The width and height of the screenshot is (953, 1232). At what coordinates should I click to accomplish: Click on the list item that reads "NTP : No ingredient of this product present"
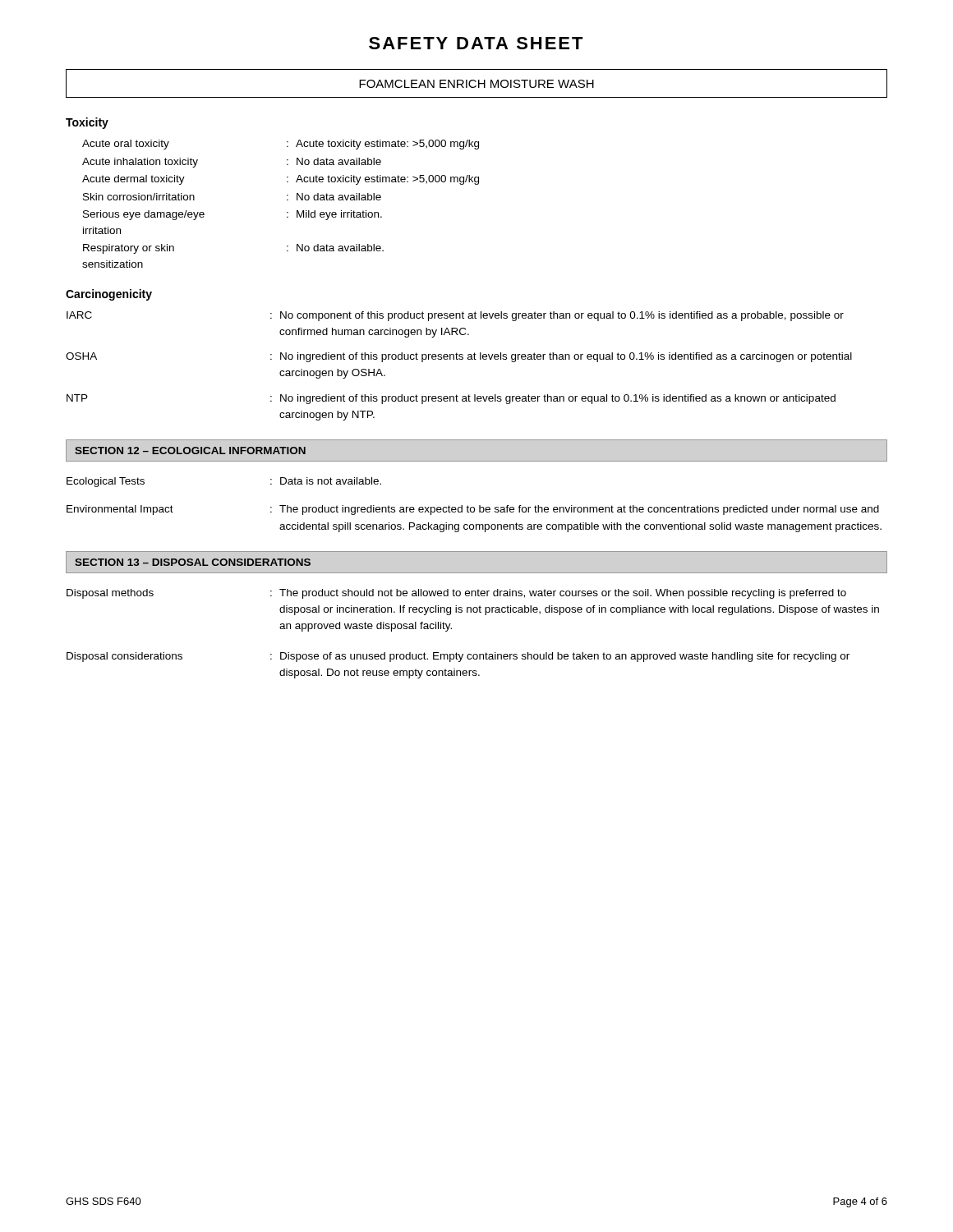tap(476, 406)
